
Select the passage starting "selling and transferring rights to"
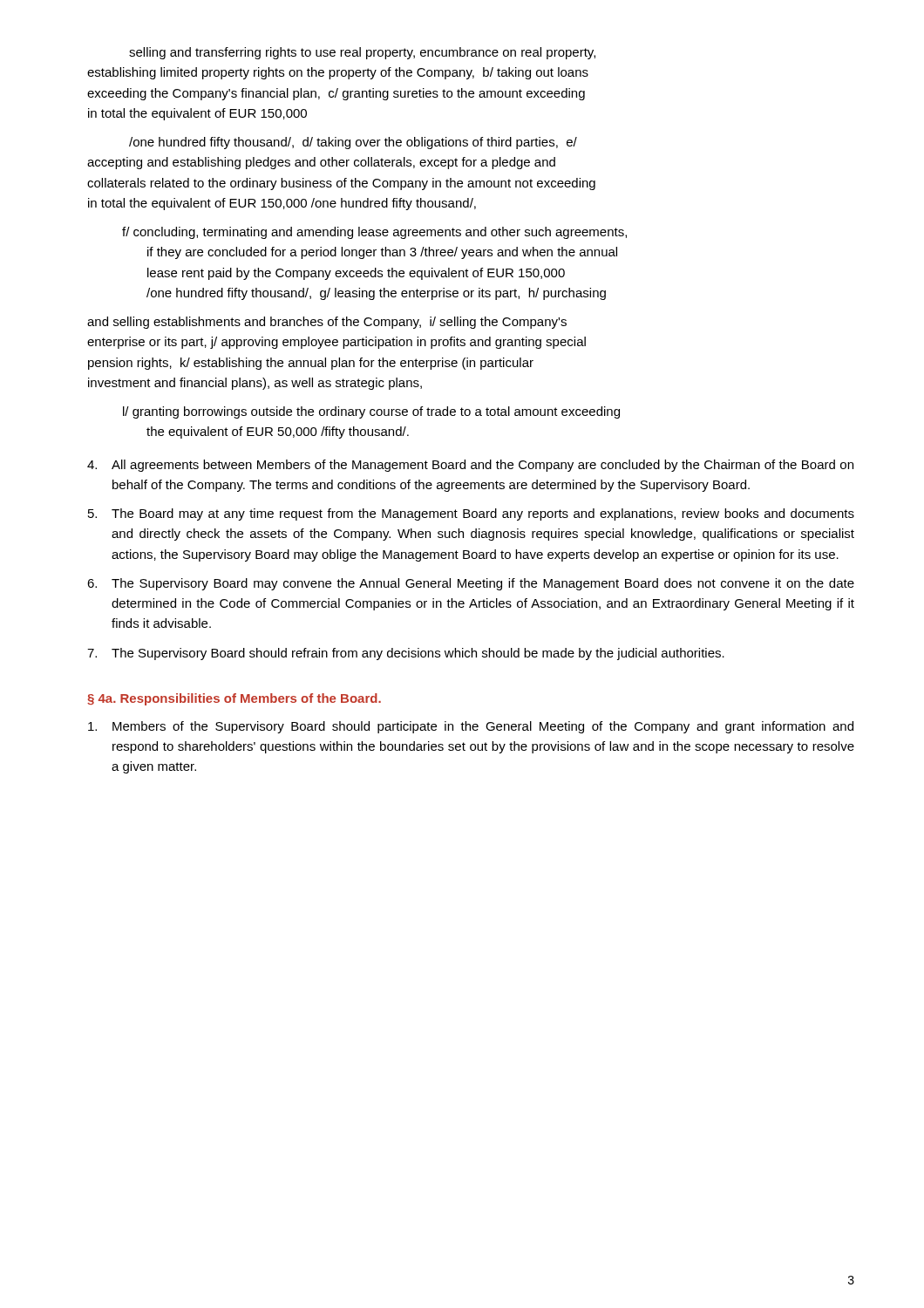342,82
